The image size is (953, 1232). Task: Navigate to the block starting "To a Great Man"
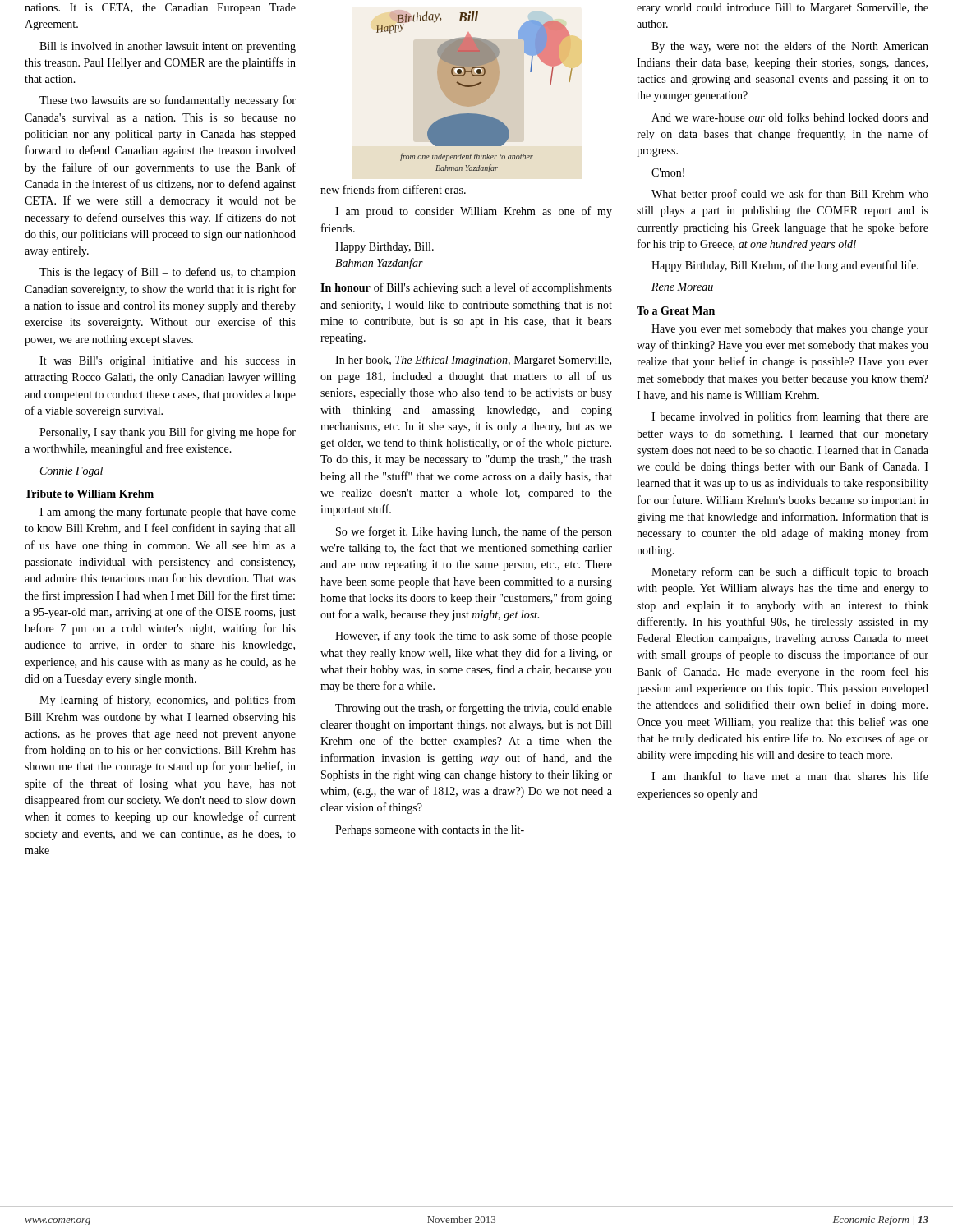[x=676, y=311]
